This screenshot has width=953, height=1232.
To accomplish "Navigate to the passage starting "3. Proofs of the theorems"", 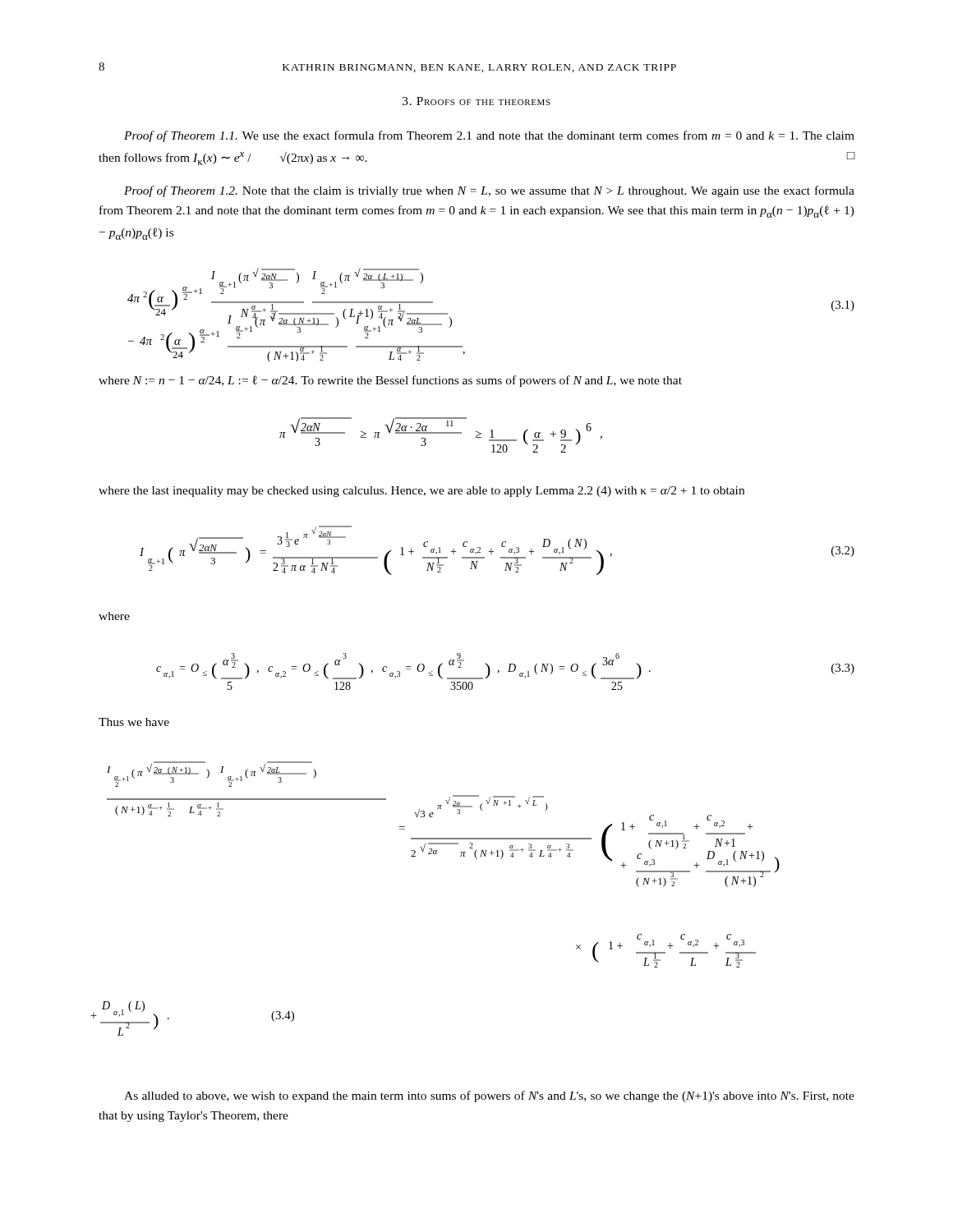I will [x=476, y=101].
